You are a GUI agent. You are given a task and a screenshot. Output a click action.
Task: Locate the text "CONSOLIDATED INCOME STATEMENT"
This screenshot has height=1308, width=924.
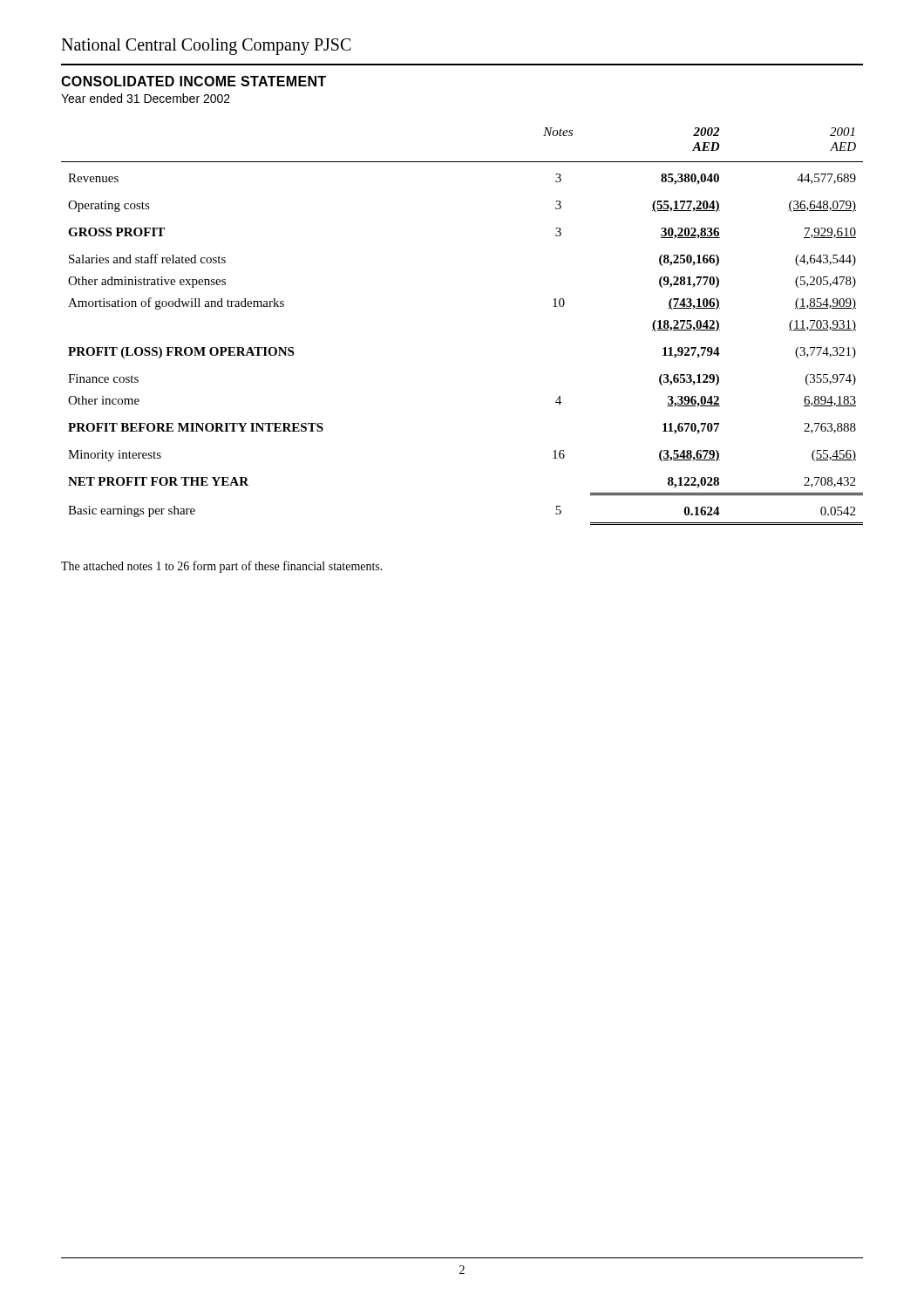pos(194,81)
